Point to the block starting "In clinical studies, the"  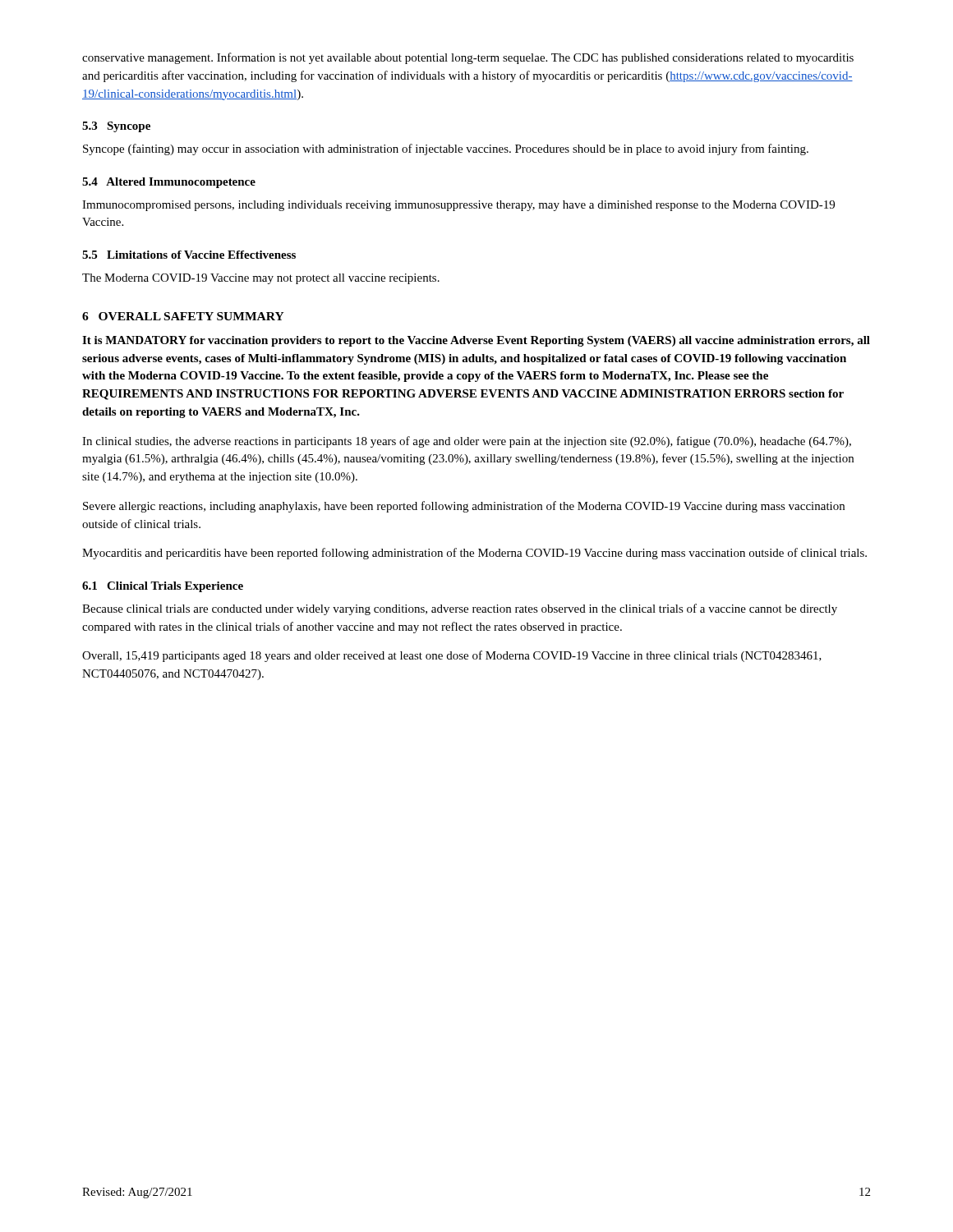[476, 459]
